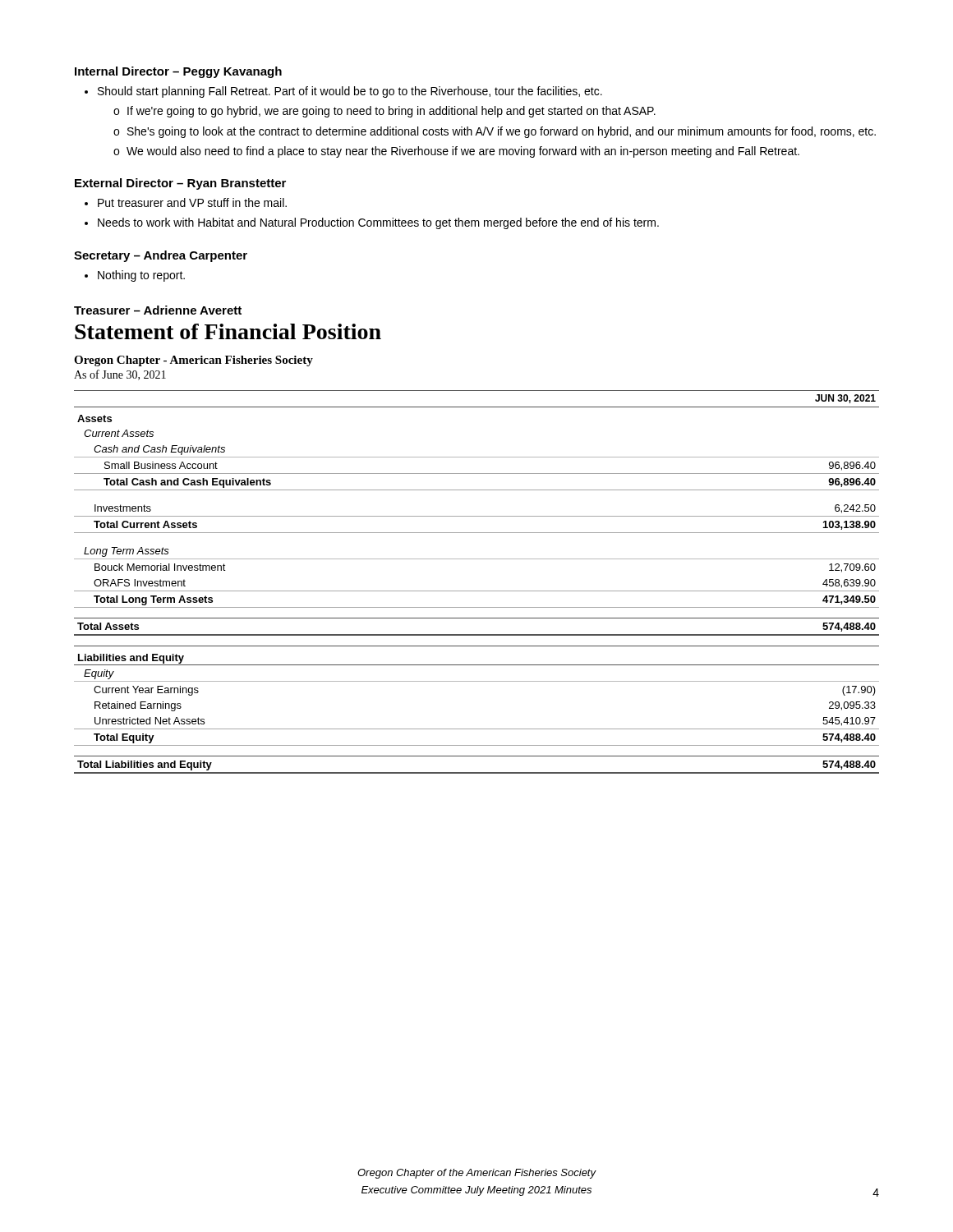This screenshot has width=953, height=1232.
Task: Click on the passage starting "Put treasurer and VP stuff in the"
Action: tap(186, 202)
